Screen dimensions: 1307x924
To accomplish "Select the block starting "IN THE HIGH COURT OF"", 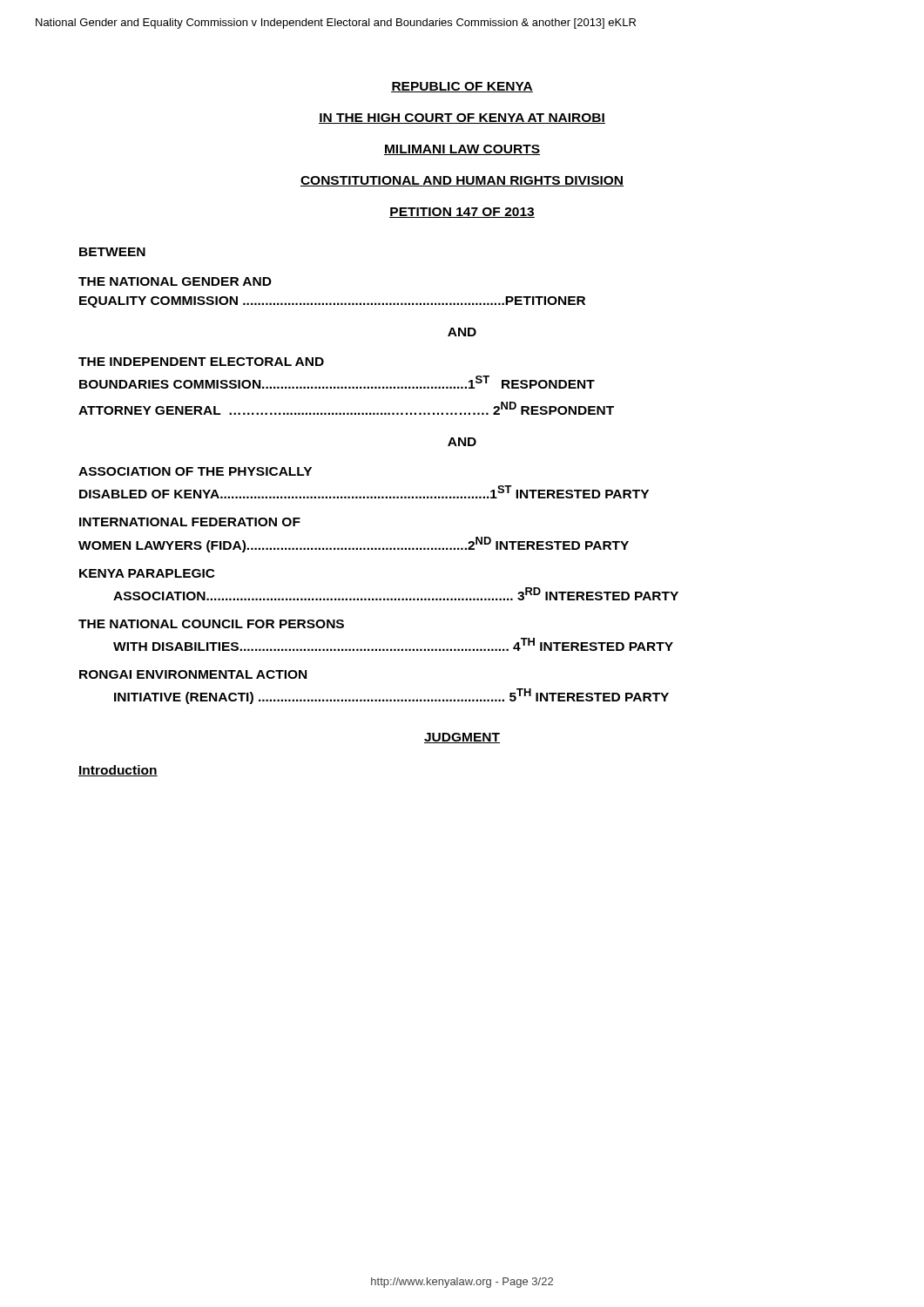I will [x=462, y=117].
